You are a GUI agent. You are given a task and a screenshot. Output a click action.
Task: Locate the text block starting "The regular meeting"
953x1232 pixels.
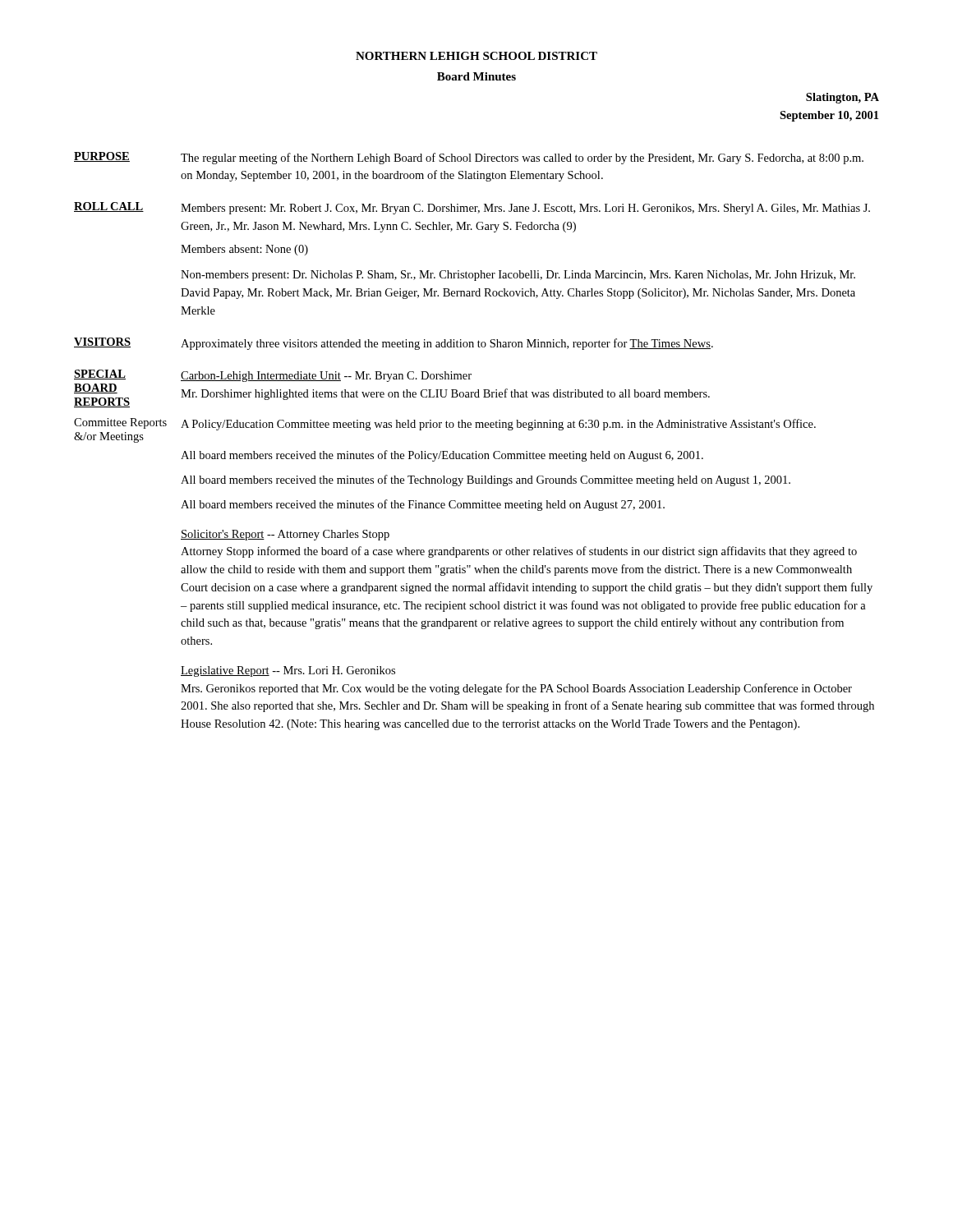(x=522, y=166)
